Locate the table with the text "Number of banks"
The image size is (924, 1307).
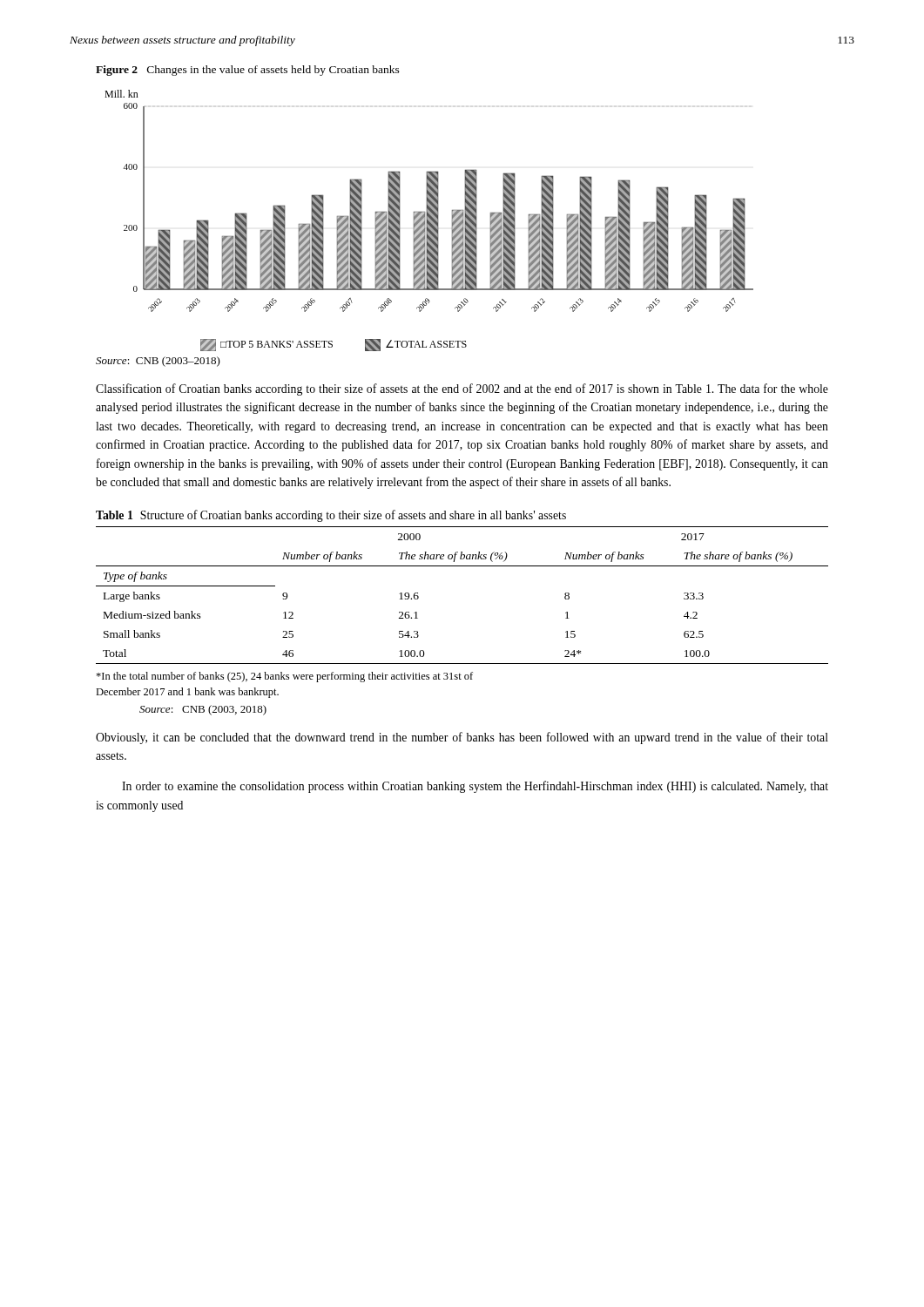[x=462, y=595]
